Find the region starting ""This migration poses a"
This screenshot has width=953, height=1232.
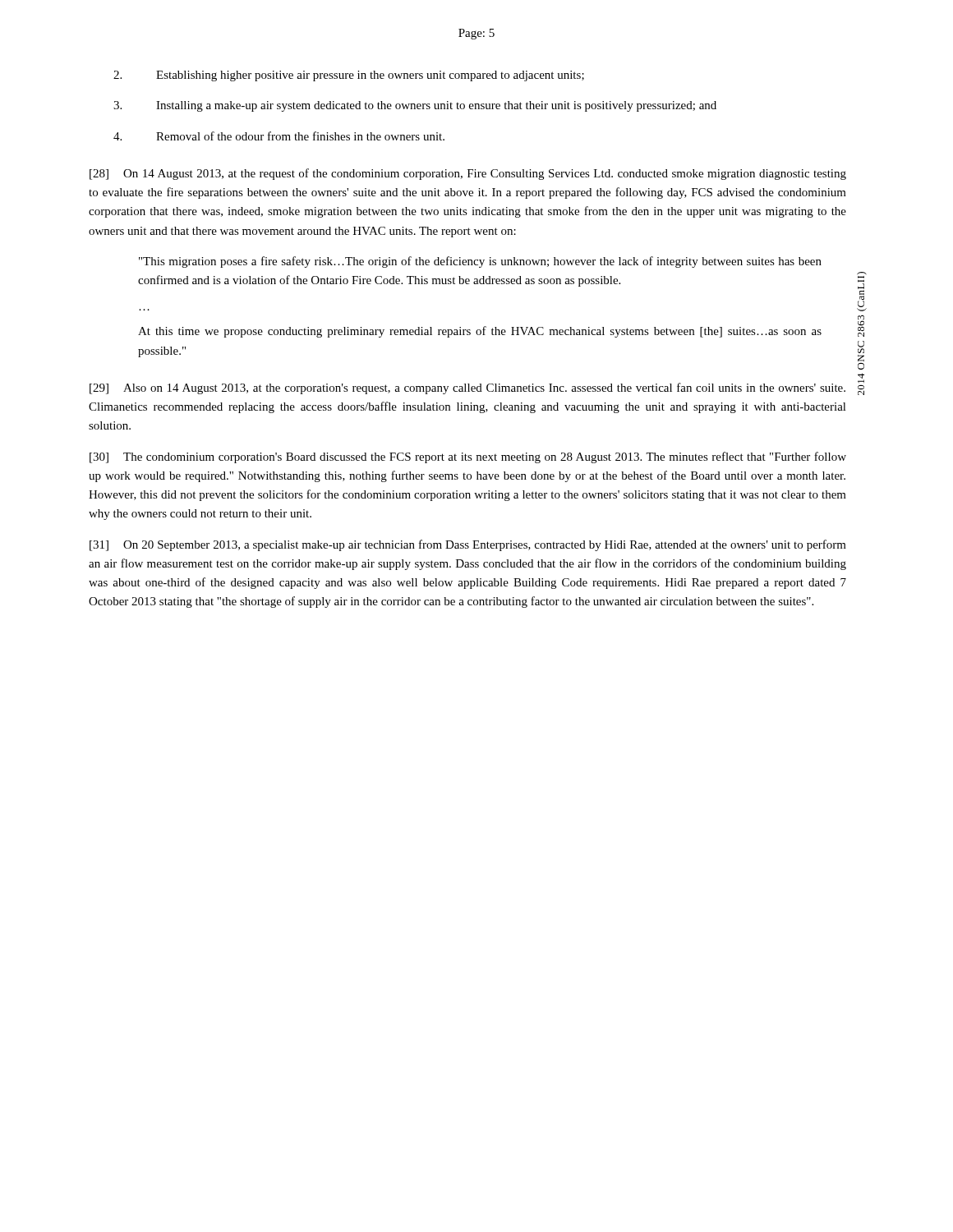(480, 271)
